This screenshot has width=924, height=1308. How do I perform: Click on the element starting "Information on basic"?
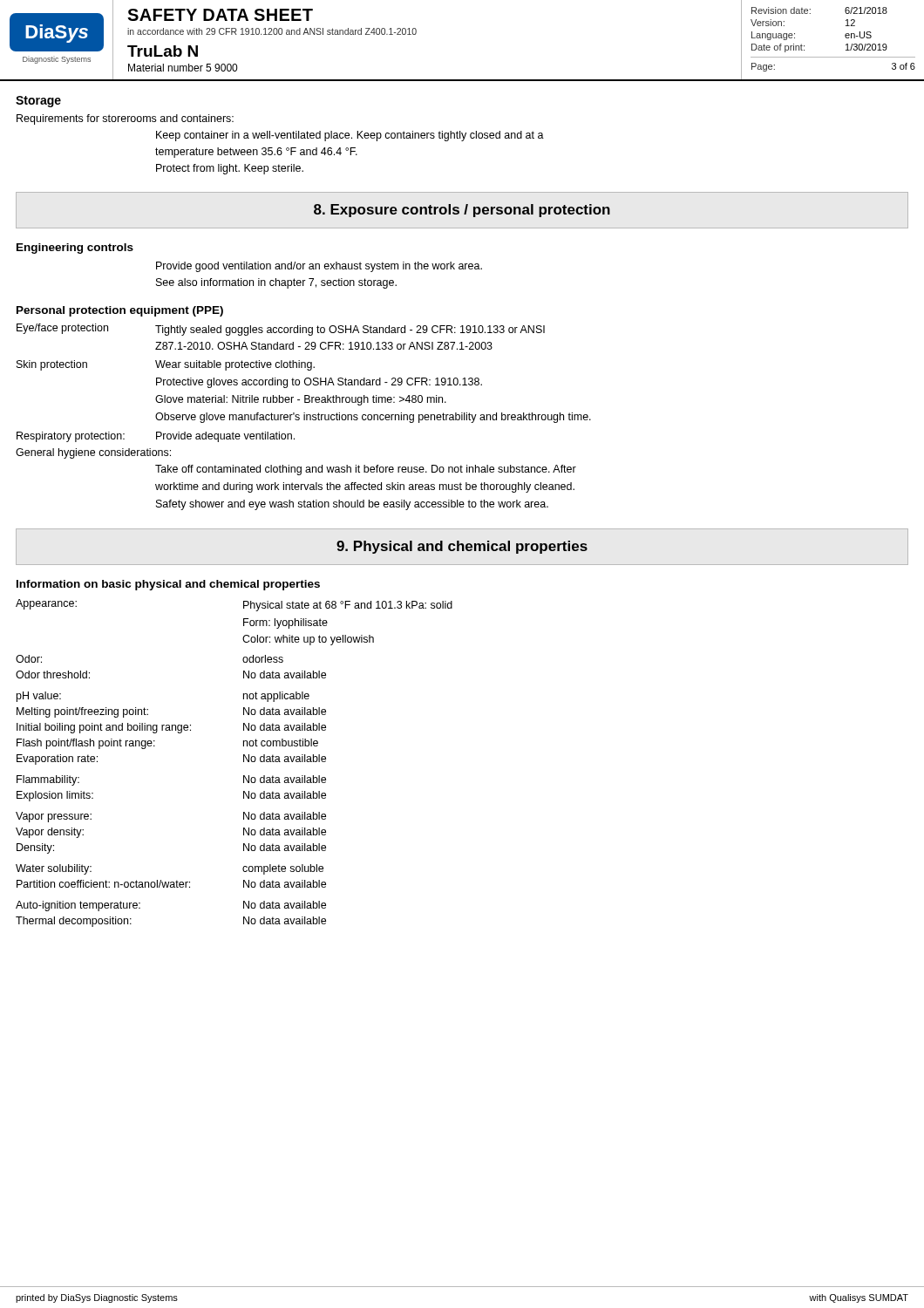(168, 584)
